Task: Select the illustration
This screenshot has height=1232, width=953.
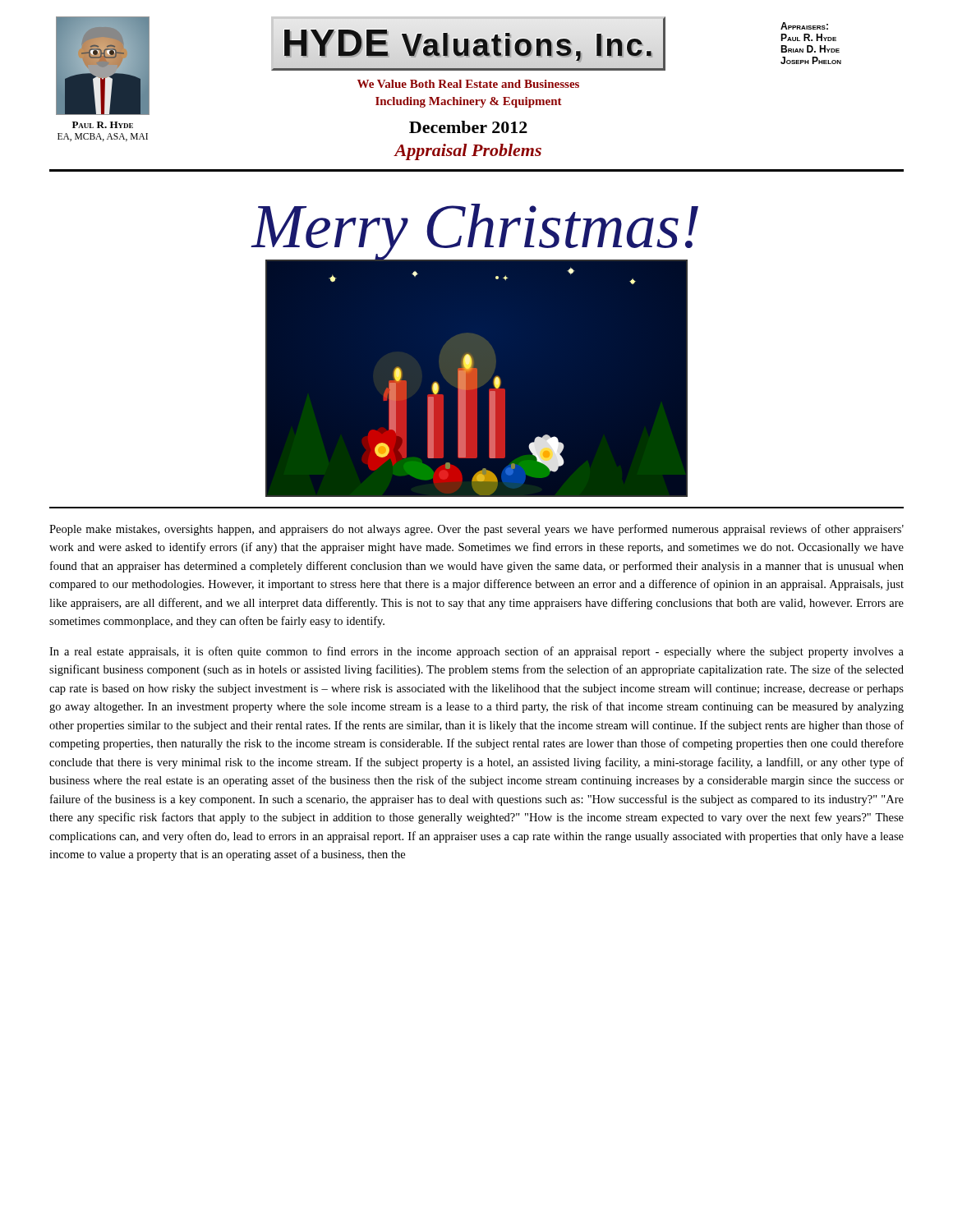Action: point(476,339)
